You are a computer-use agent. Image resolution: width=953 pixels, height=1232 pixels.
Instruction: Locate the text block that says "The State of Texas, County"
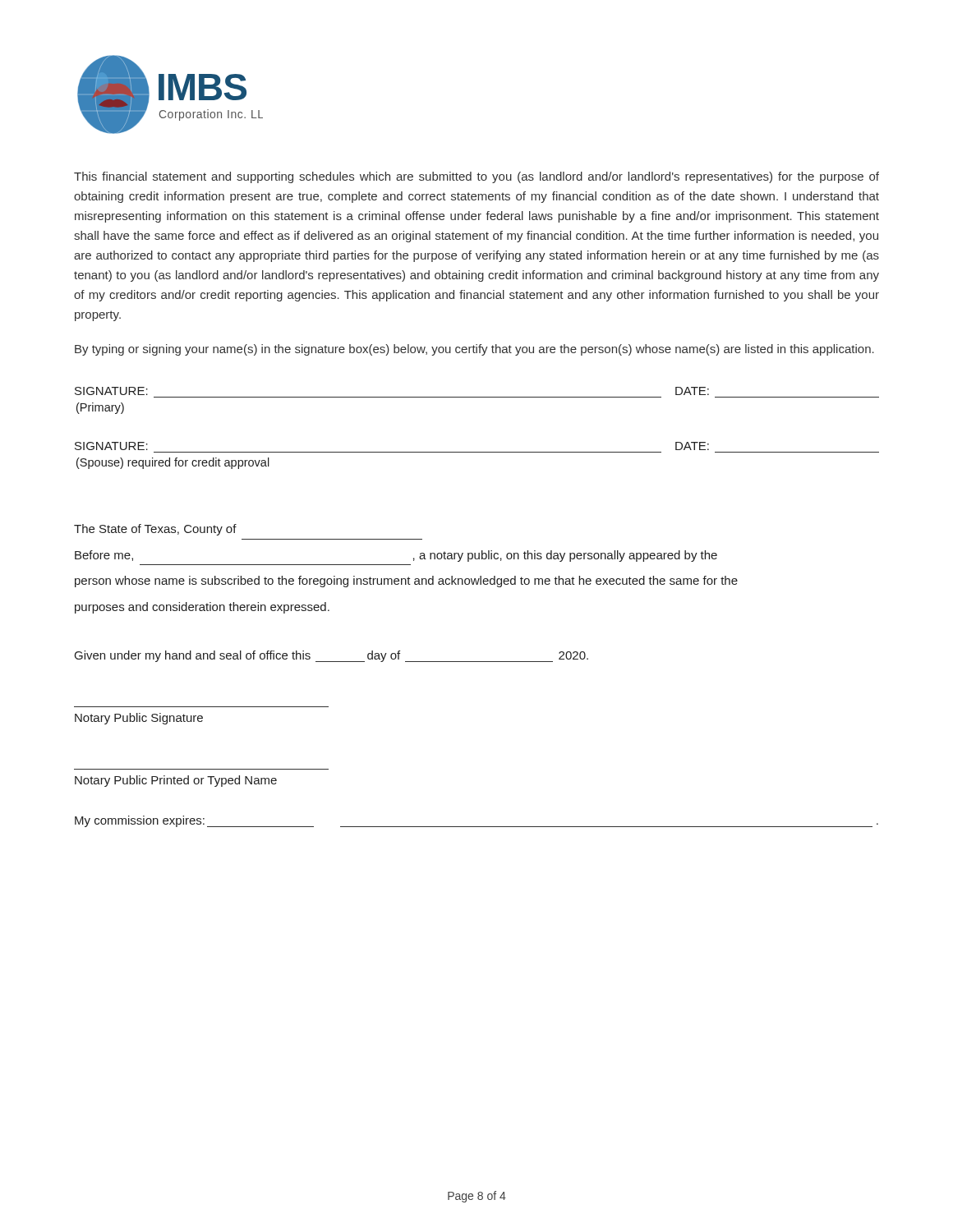pyautogui.click(x=476, y=568)
